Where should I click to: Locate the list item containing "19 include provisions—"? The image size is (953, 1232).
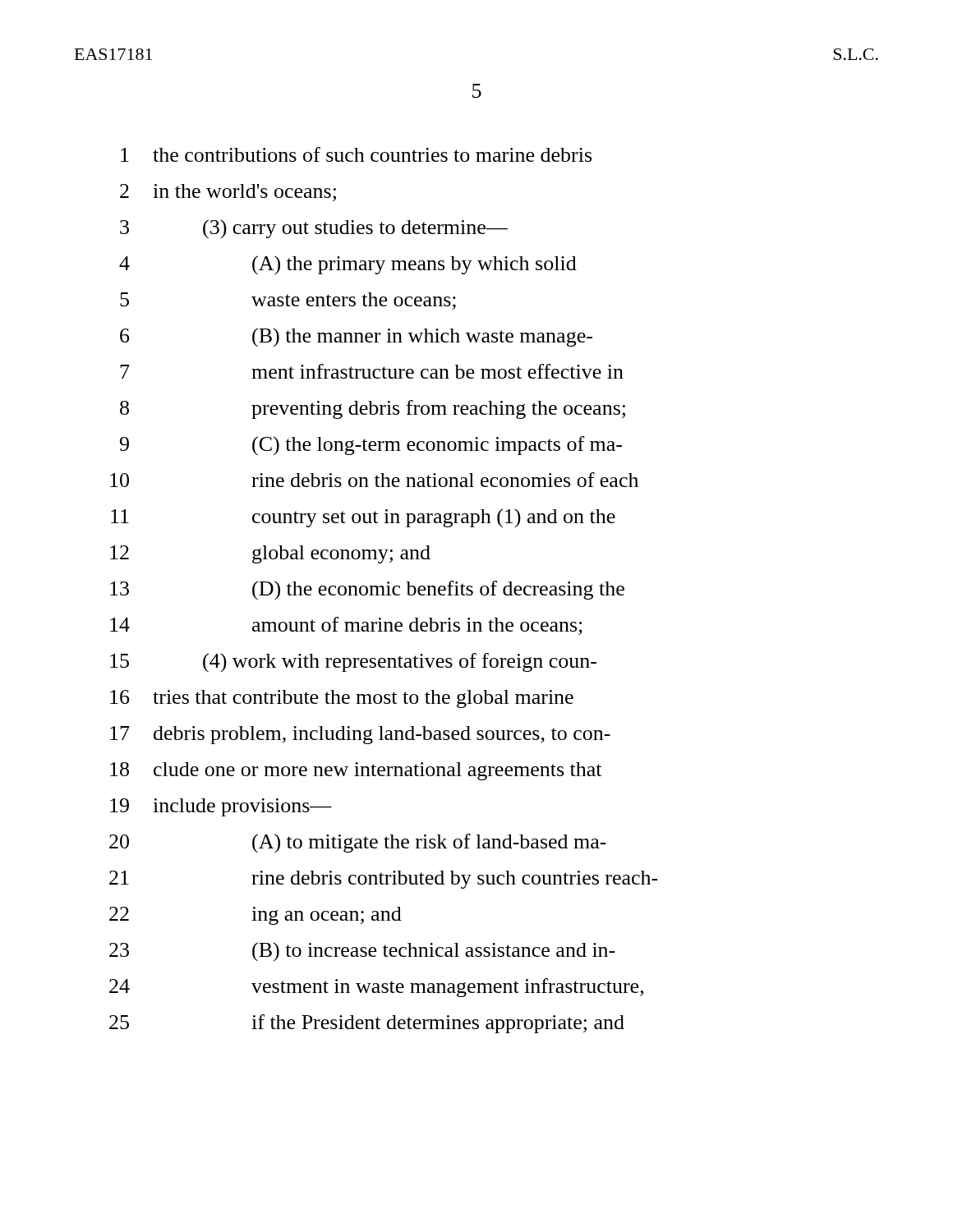221,807
